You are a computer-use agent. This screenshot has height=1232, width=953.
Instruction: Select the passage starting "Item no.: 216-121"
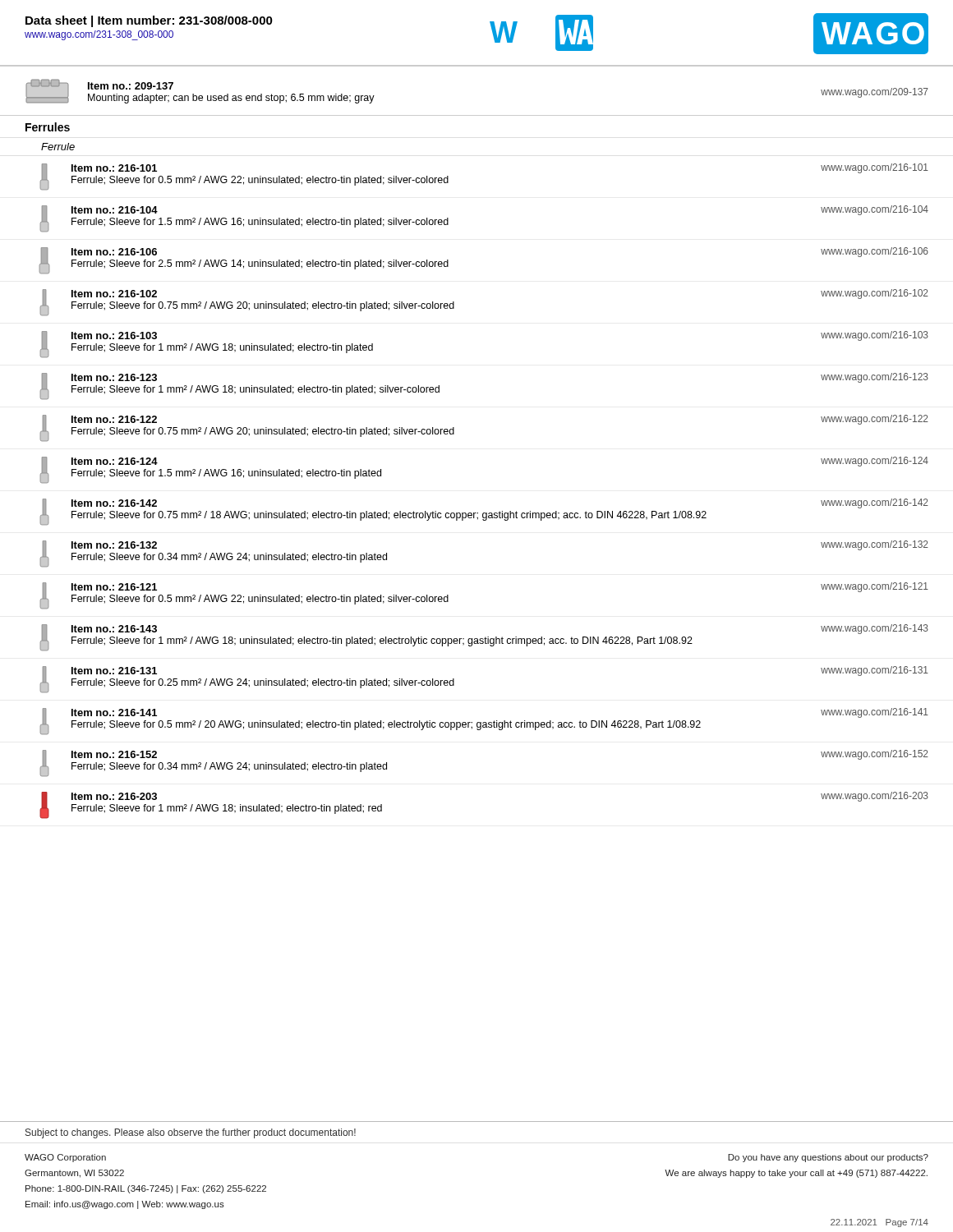click(x=154, y=597)
